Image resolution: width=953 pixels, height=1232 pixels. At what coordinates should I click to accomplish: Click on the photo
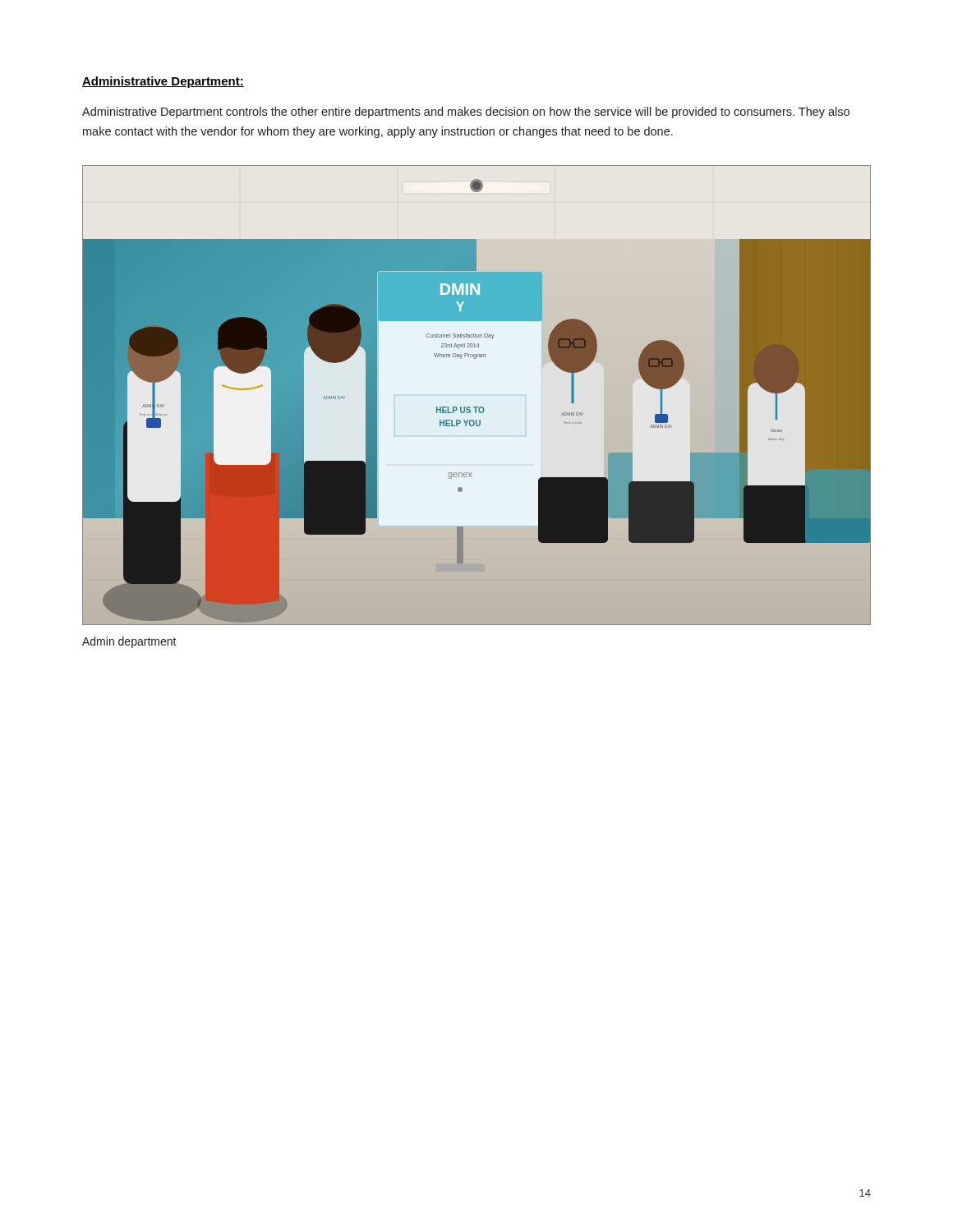tap(476, 395)
